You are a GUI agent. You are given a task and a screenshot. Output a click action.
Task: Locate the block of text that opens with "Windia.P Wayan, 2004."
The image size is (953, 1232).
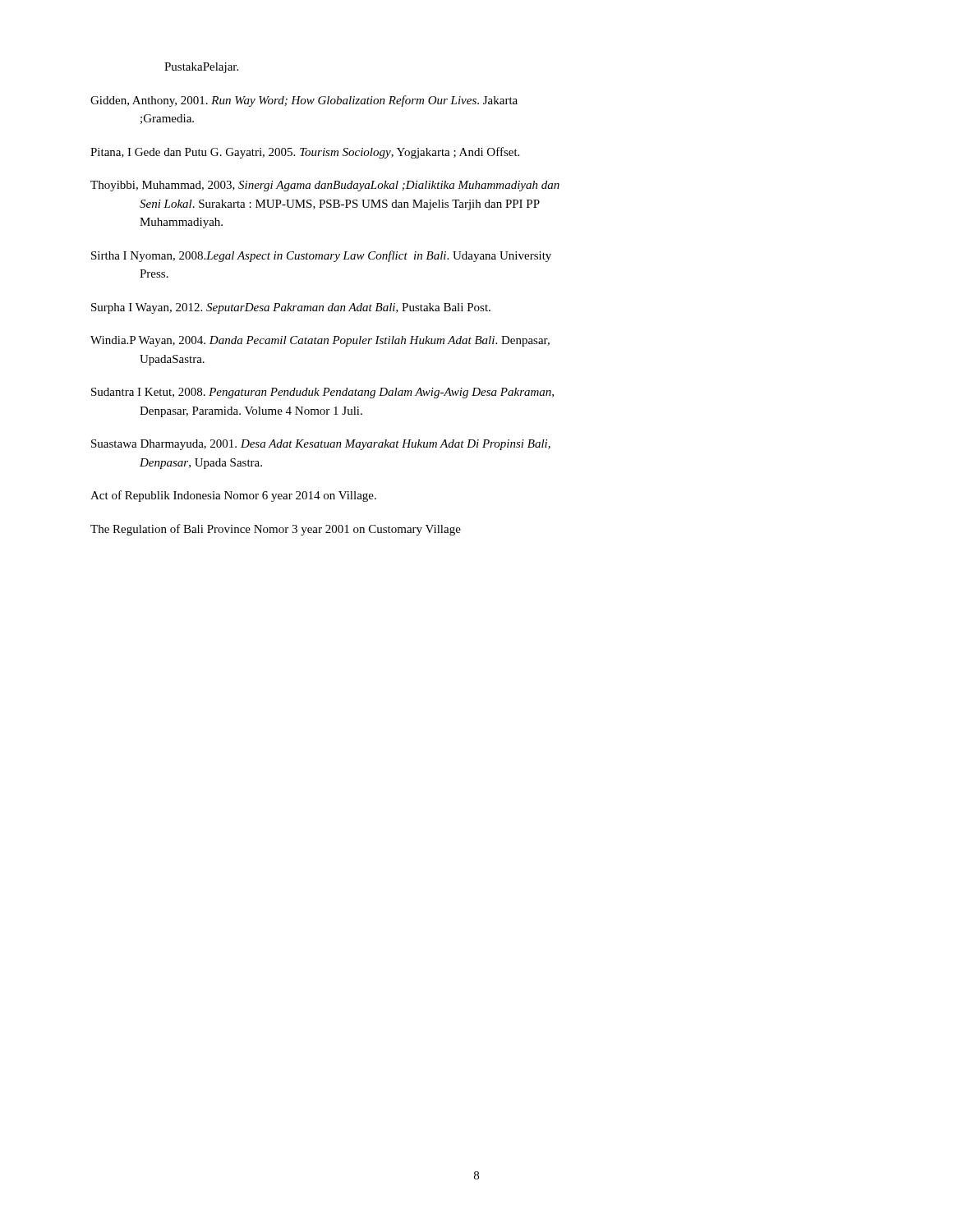pyautogui.click(x=481, y=350)
